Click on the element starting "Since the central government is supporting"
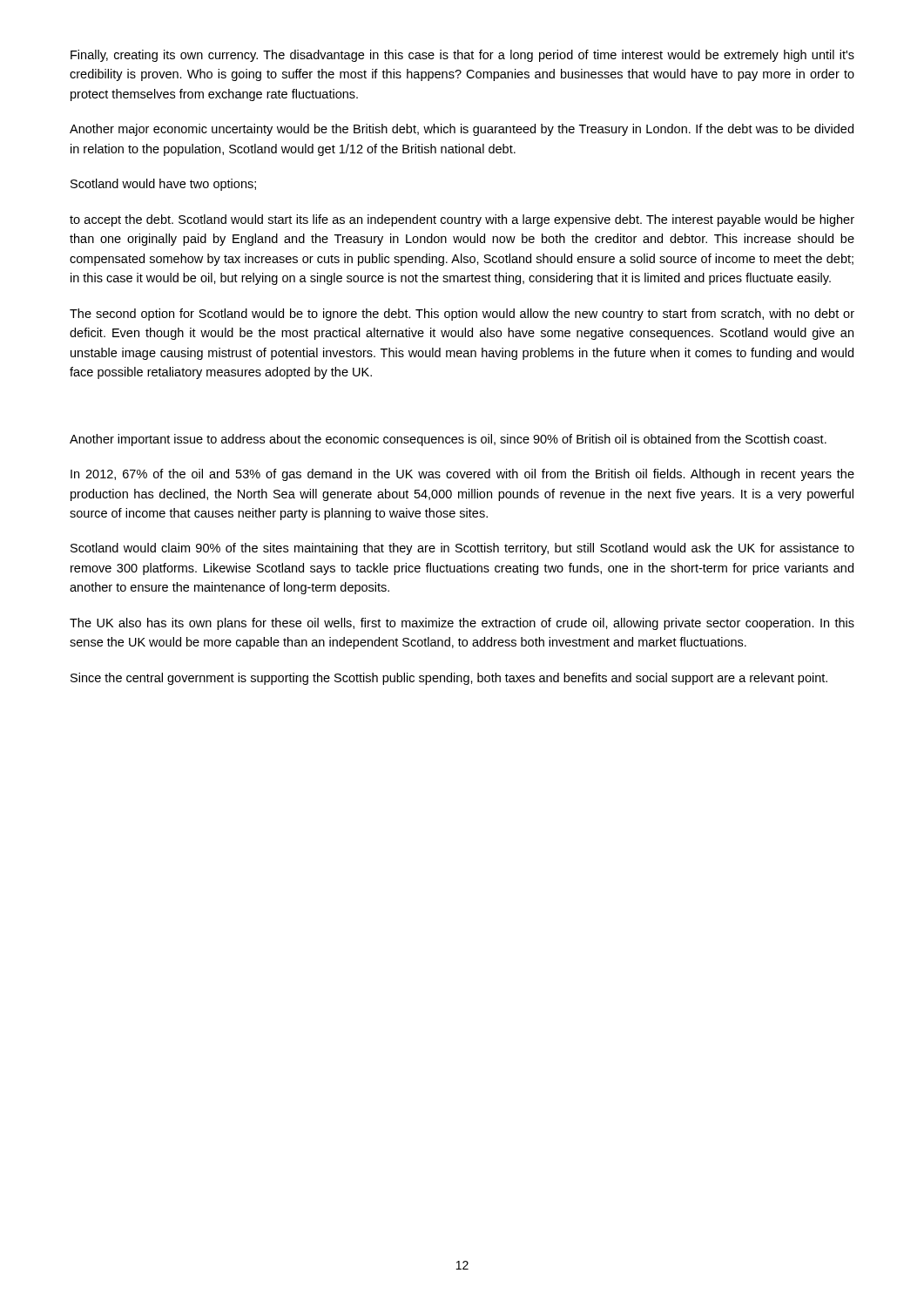The image size is (924, 1307). pos(449,678)
